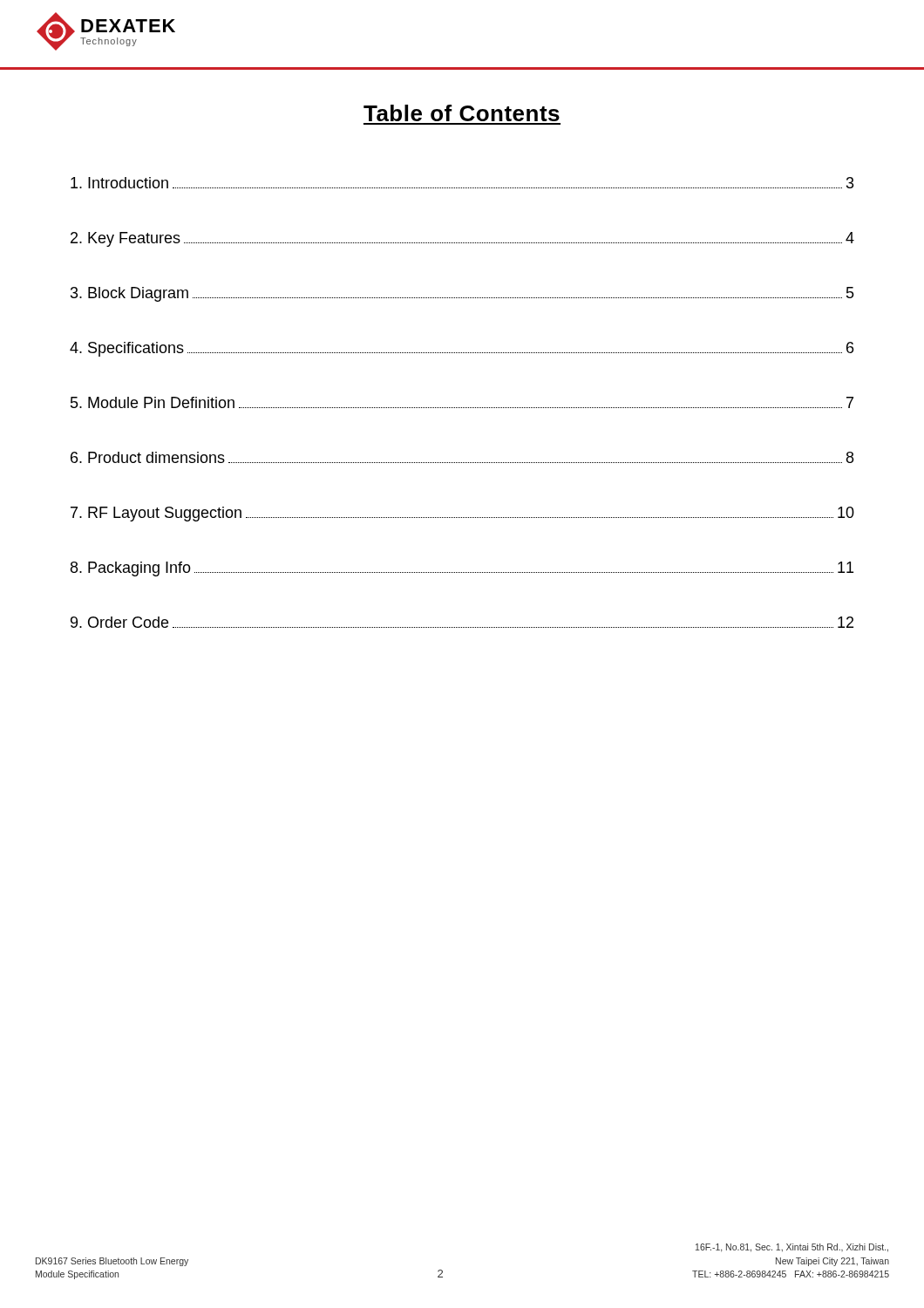This screenshot has width=924, height=1308.
Task: Point to "3. Block Diagram 5"
Action: click(x=462, y=293)
